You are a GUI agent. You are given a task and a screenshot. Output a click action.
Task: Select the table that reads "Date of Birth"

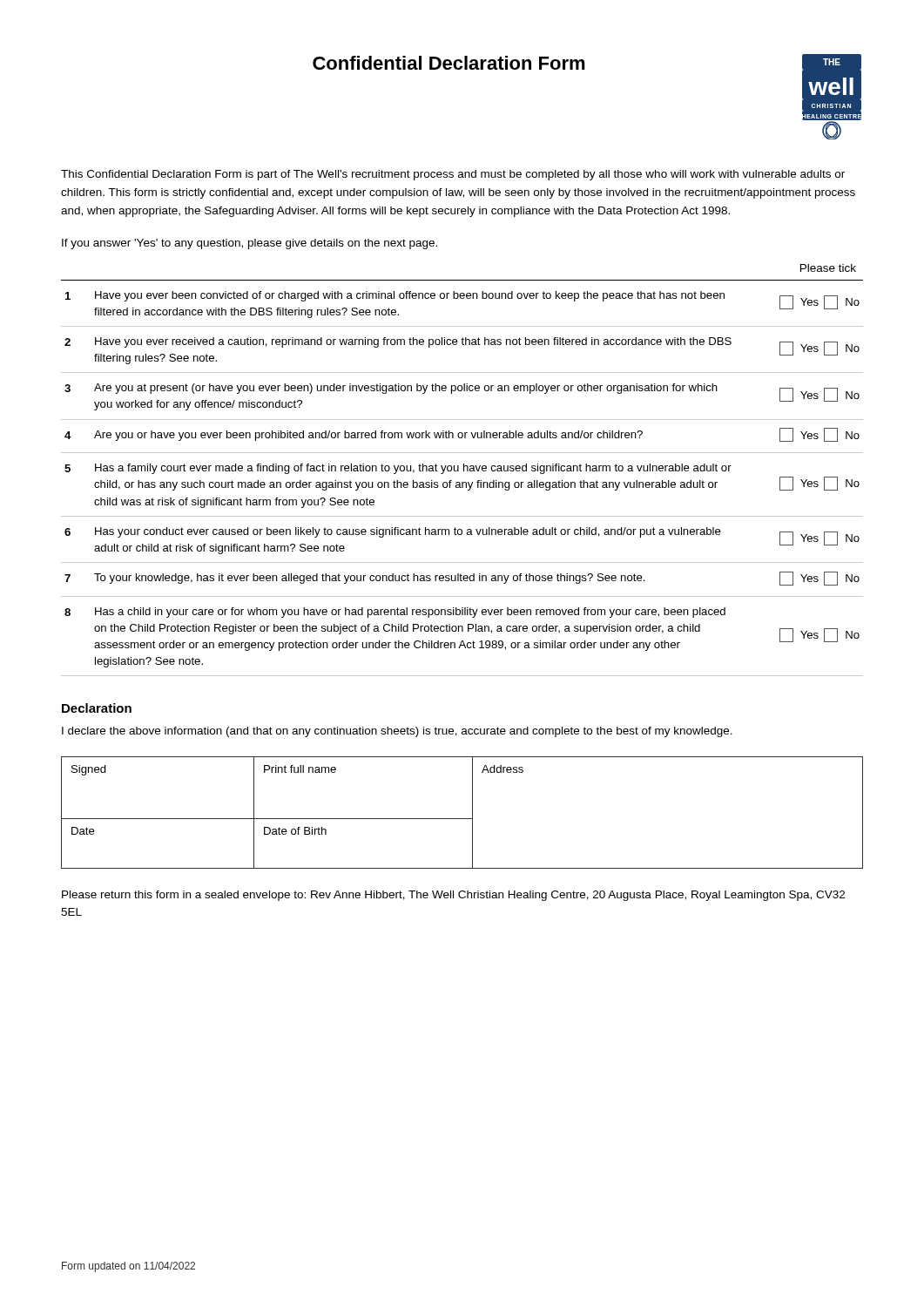point(462,812)
